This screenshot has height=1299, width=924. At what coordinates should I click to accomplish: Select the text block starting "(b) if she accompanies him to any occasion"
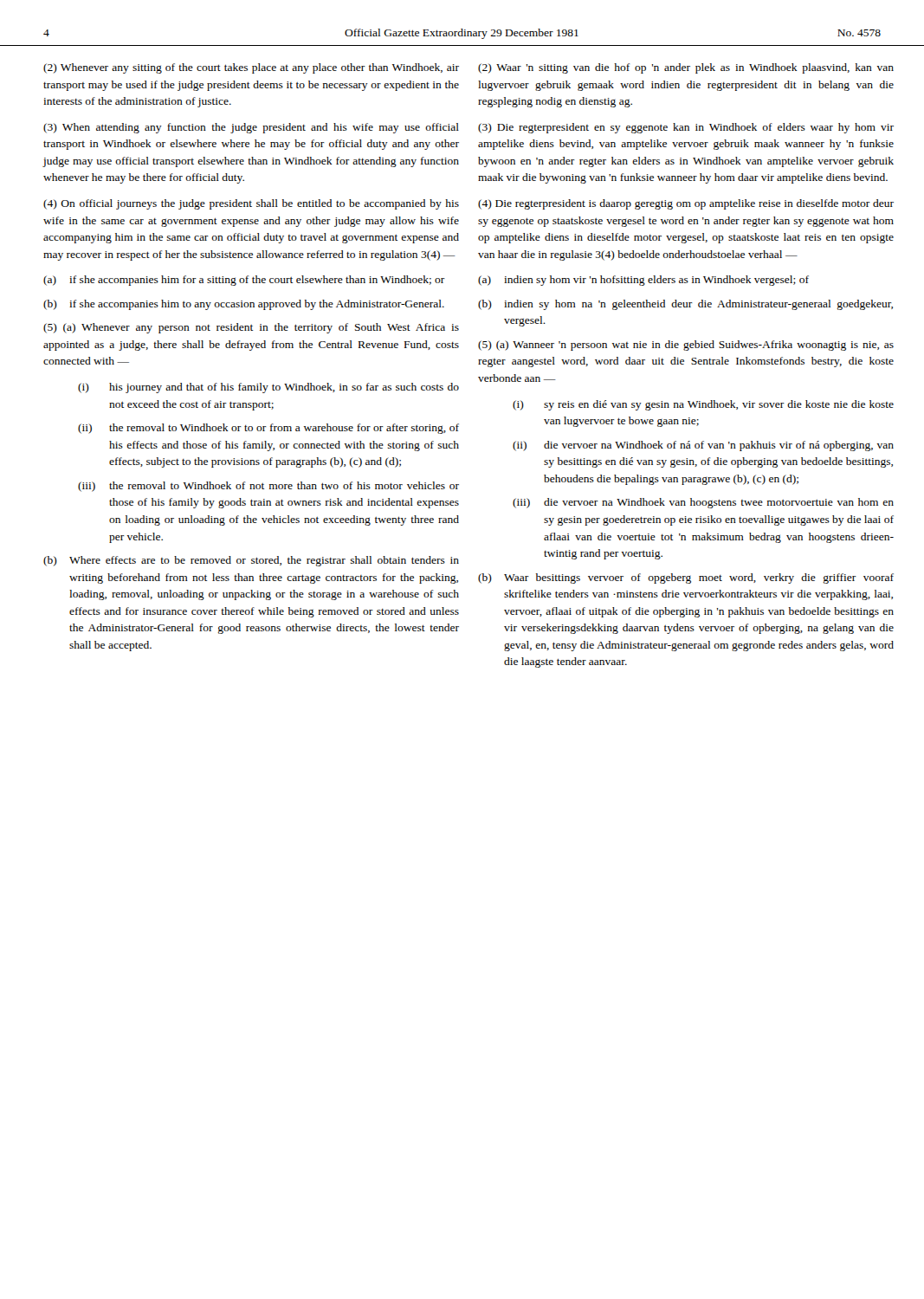click(251, 304)
